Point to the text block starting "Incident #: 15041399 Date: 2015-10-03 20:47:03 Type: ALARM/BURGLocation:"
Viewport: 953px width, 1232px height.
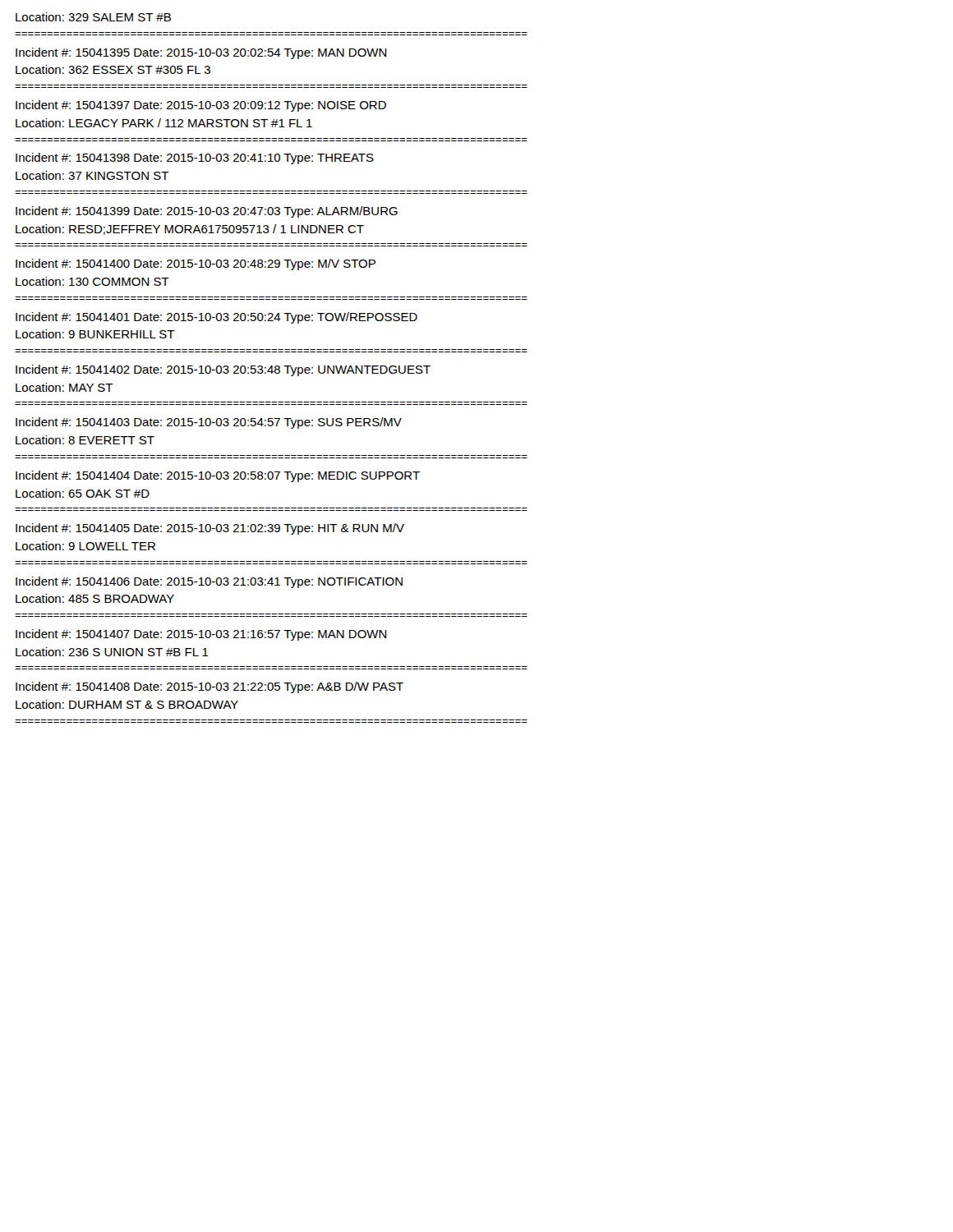tap(206, 219)
